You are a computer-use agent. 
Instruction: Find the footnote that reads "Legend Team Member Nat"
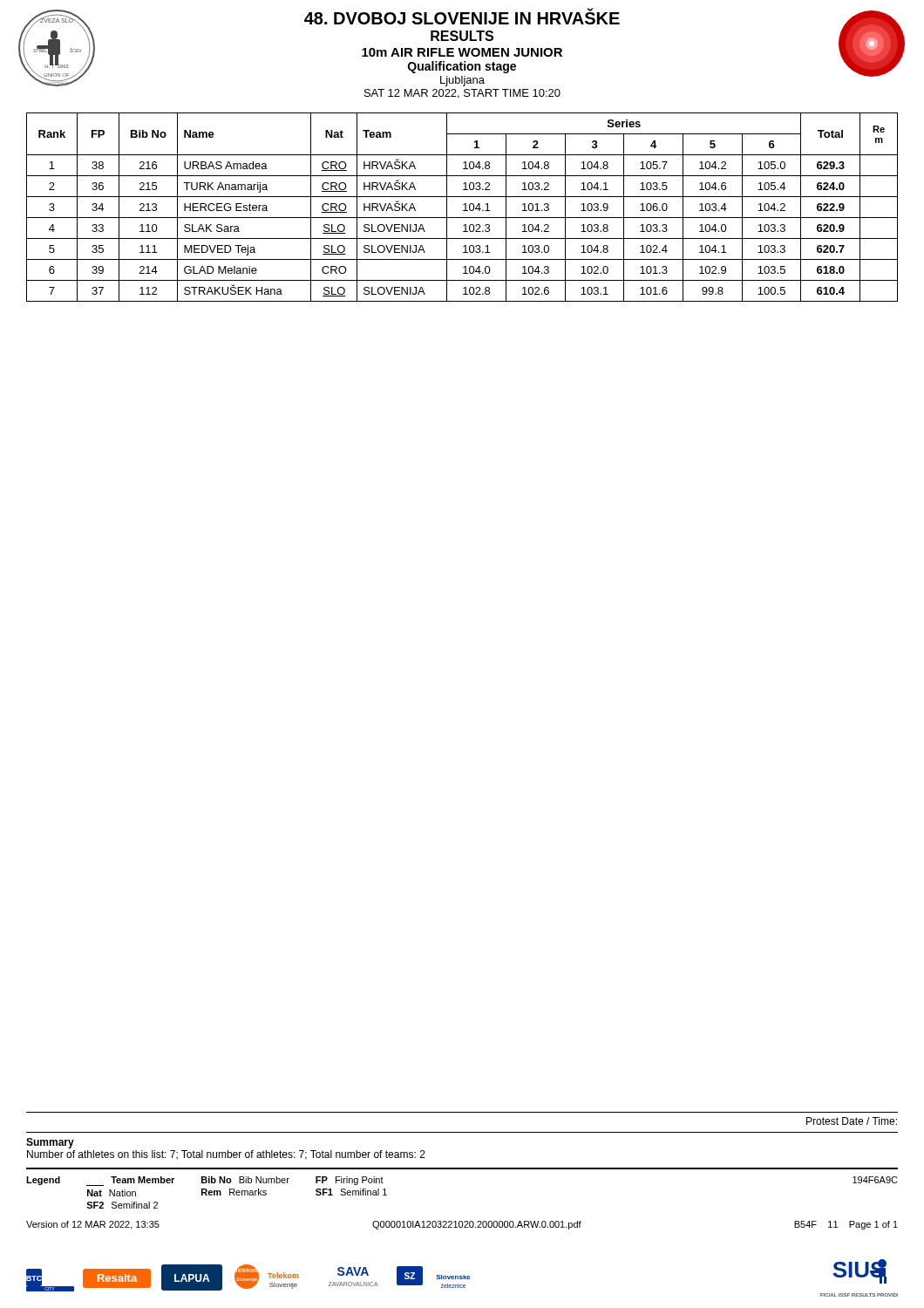pos(49,1181)
